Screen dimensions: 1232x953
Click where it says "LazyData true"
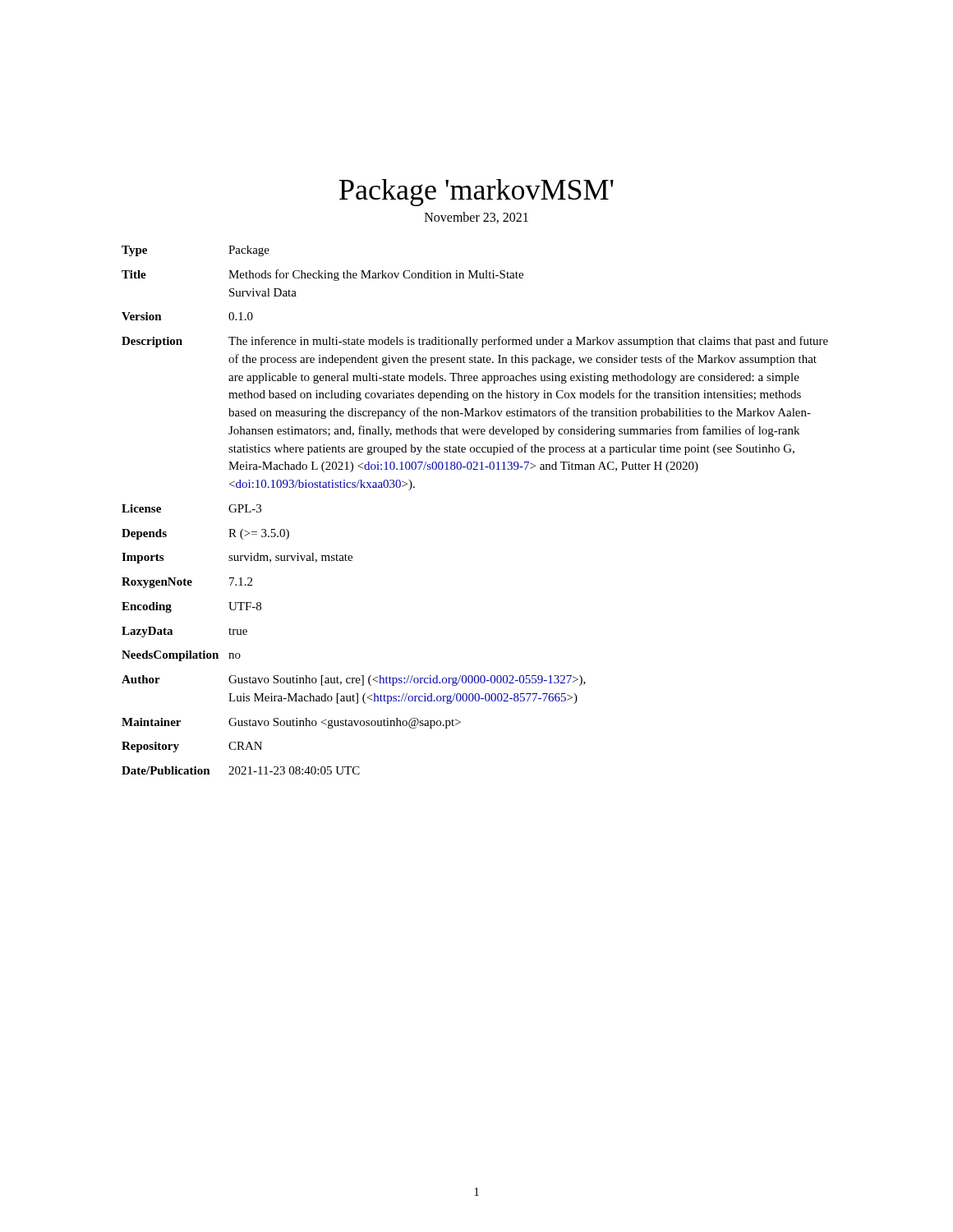(138, 632)
